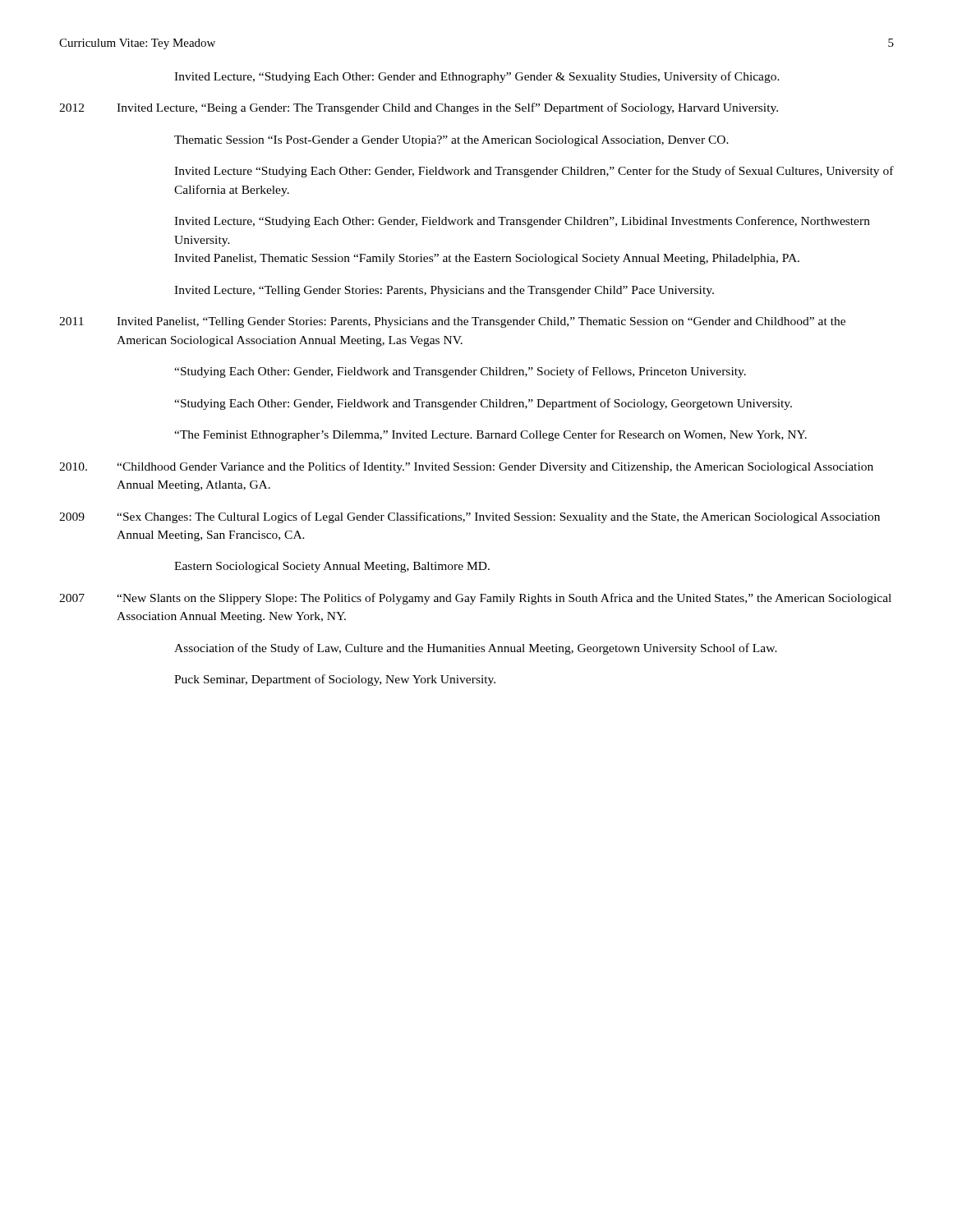This screenshot has height=1232, width=953.
Task: Locate the block of text that opens with "2009 “Sex Changes: The Cultural Logics of"
Action: 470,517
